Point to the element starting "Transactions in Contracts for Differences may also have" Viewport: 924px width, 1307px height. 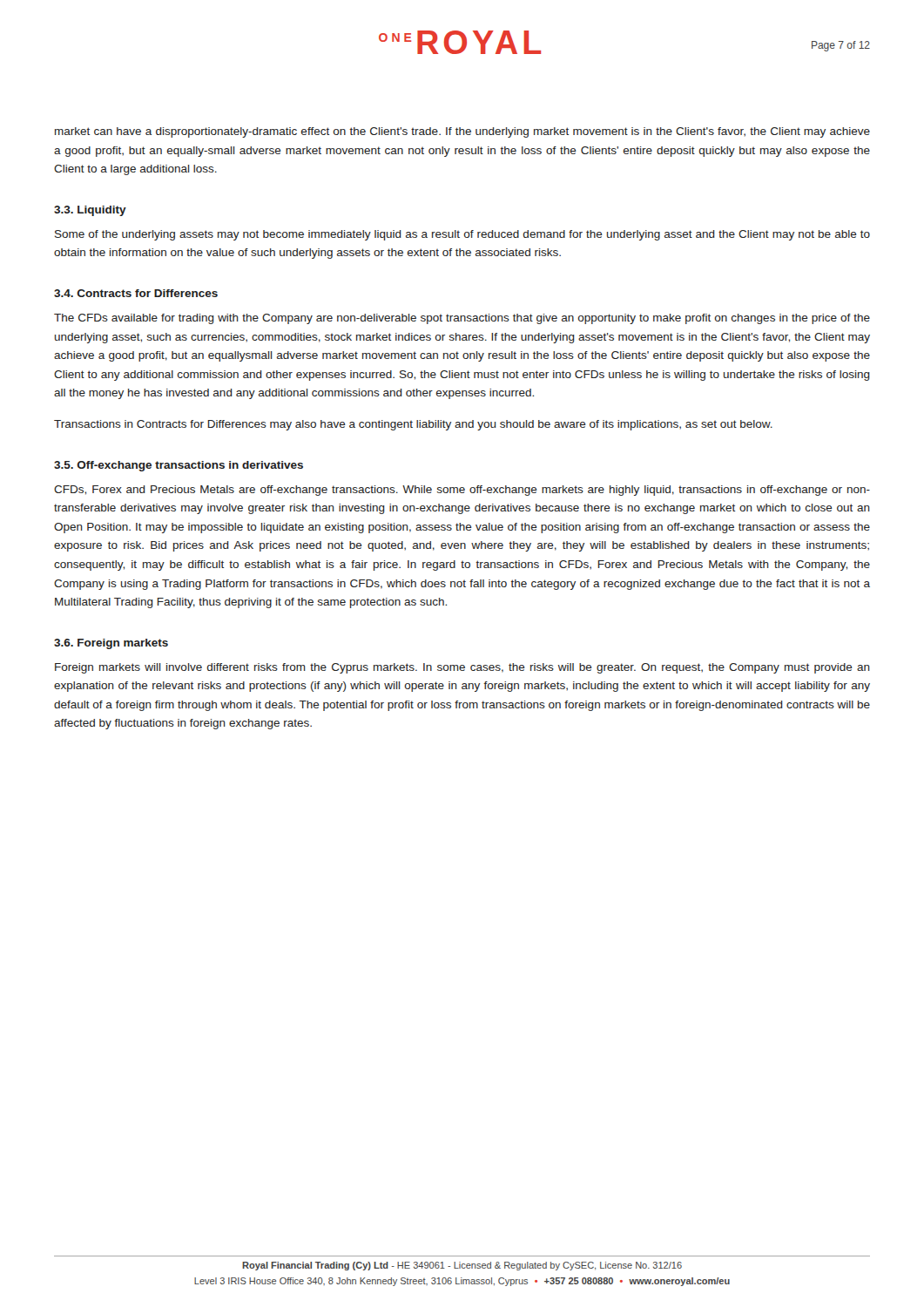413,424
